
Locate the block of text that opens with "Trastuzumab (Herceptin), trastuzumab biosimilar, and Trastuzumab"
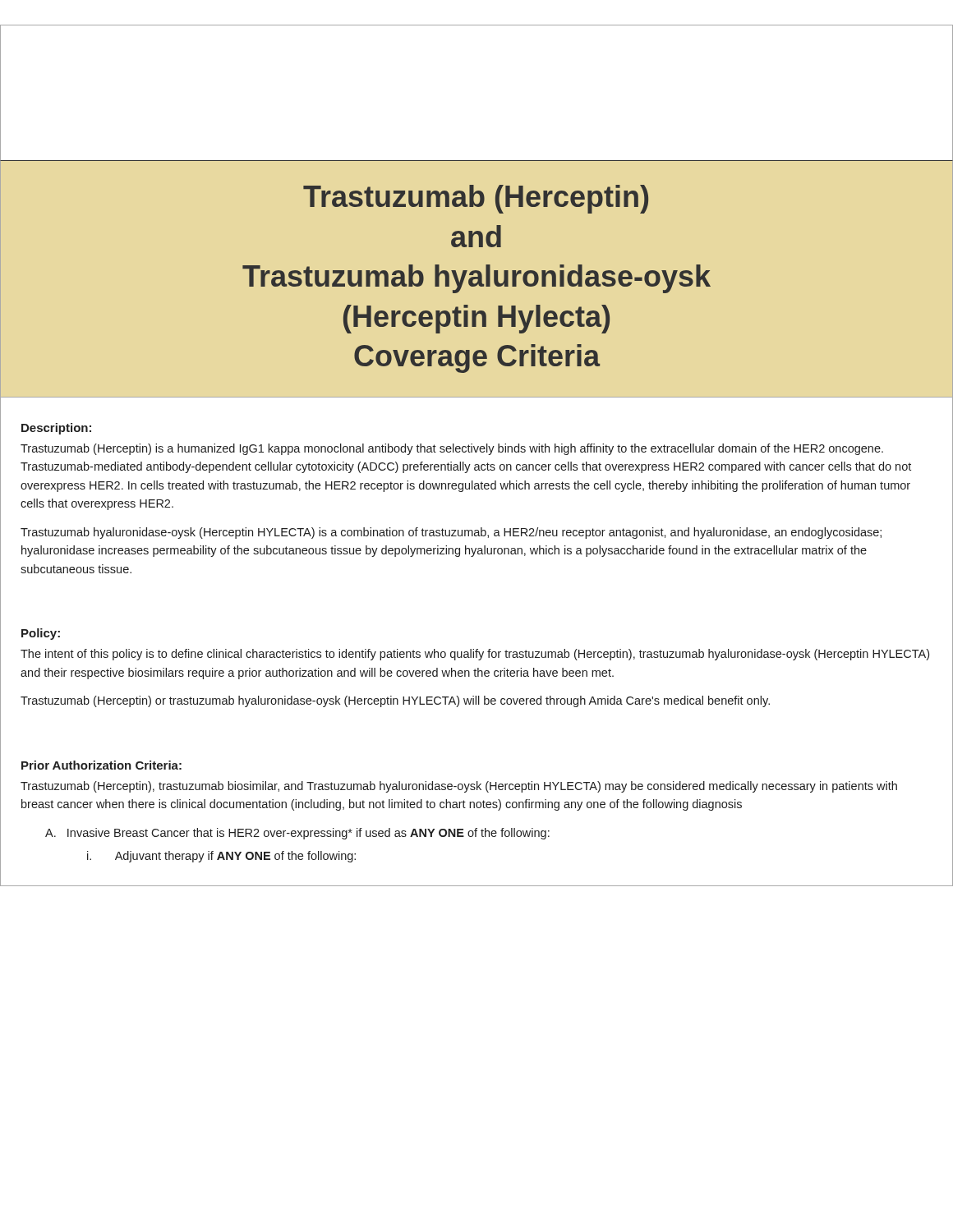pyautogui.click(x=459, y=795)
